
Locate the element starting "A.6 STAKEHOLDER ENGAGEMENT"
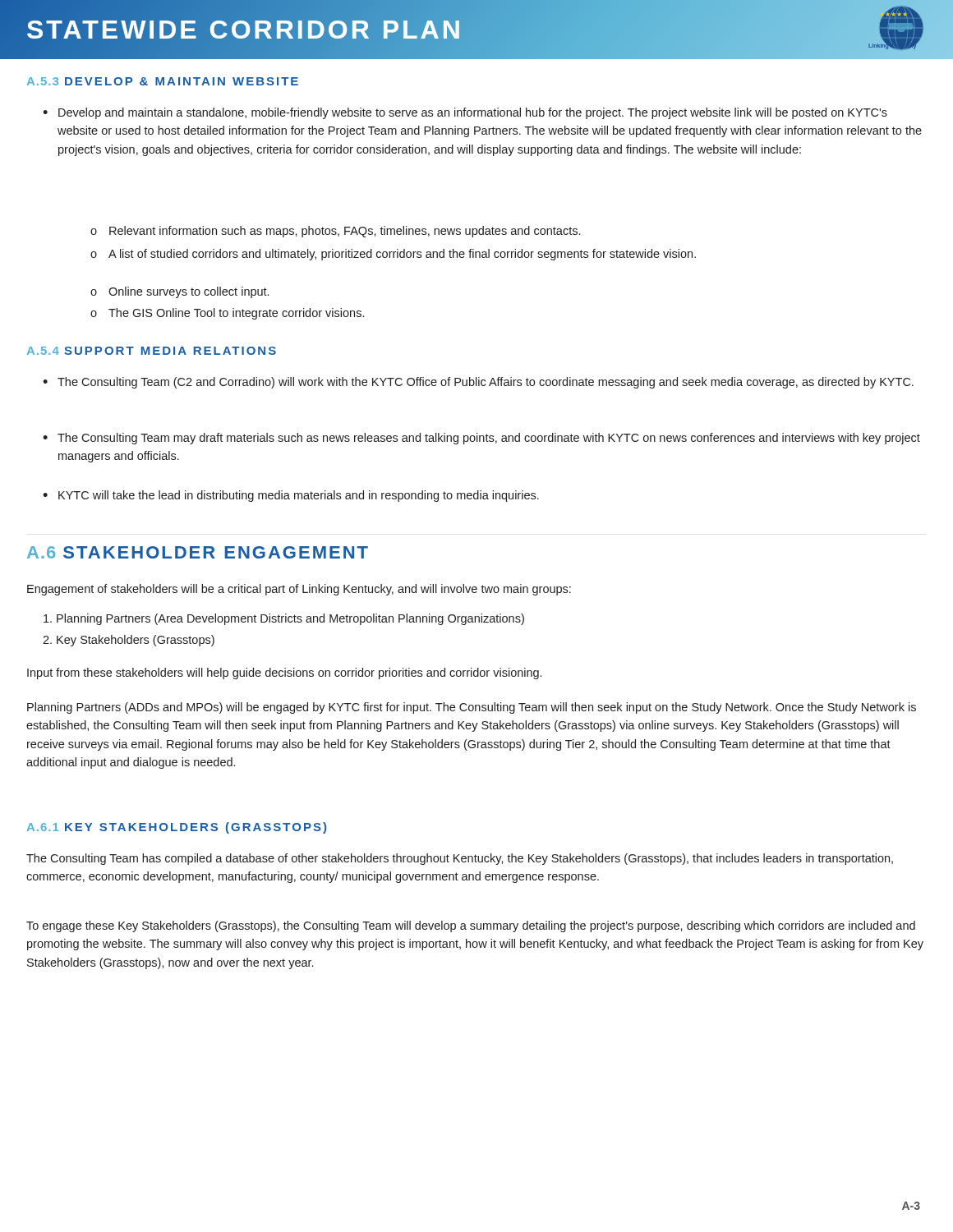198,552
